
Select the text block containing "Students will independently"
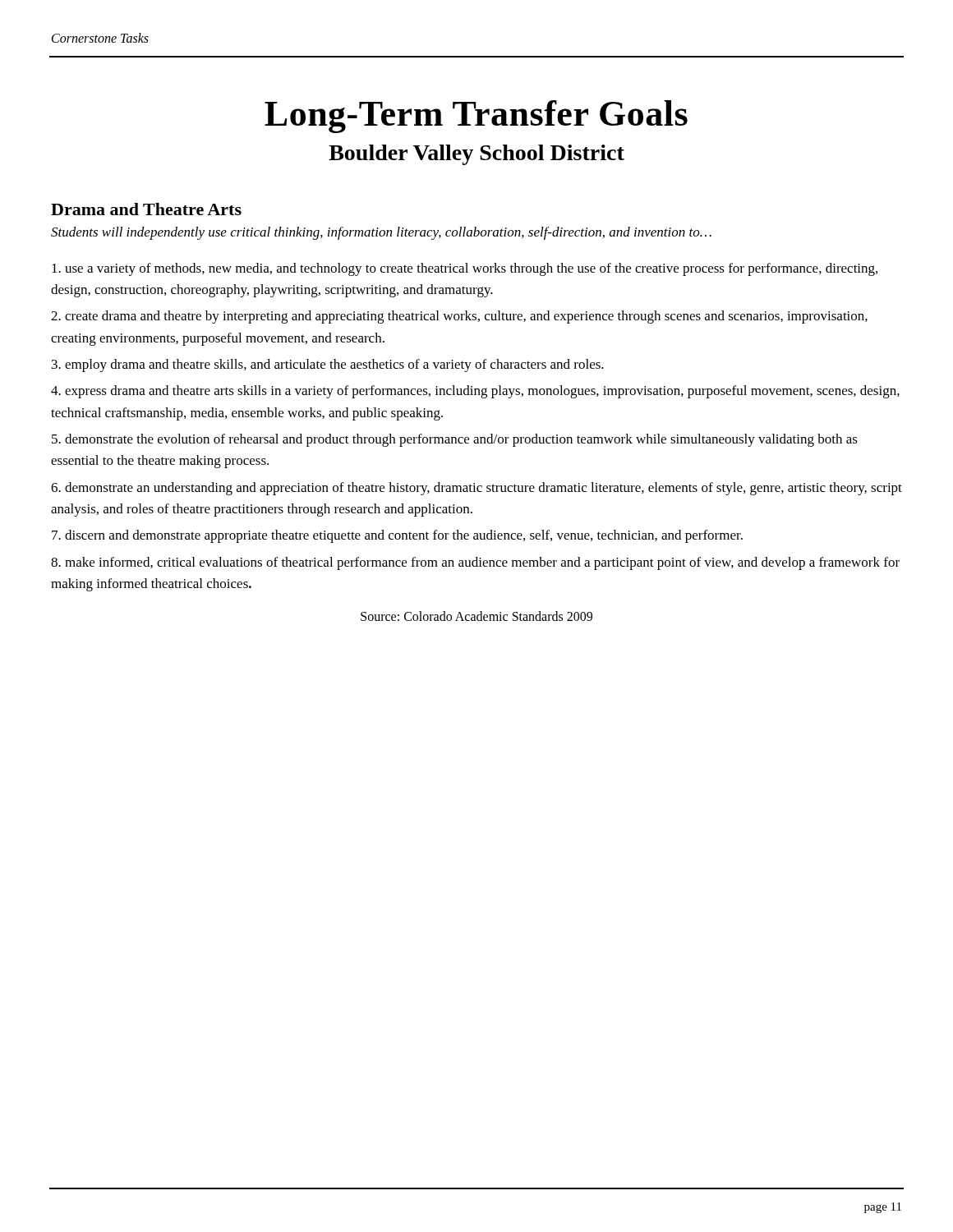[x=382, y=232]
